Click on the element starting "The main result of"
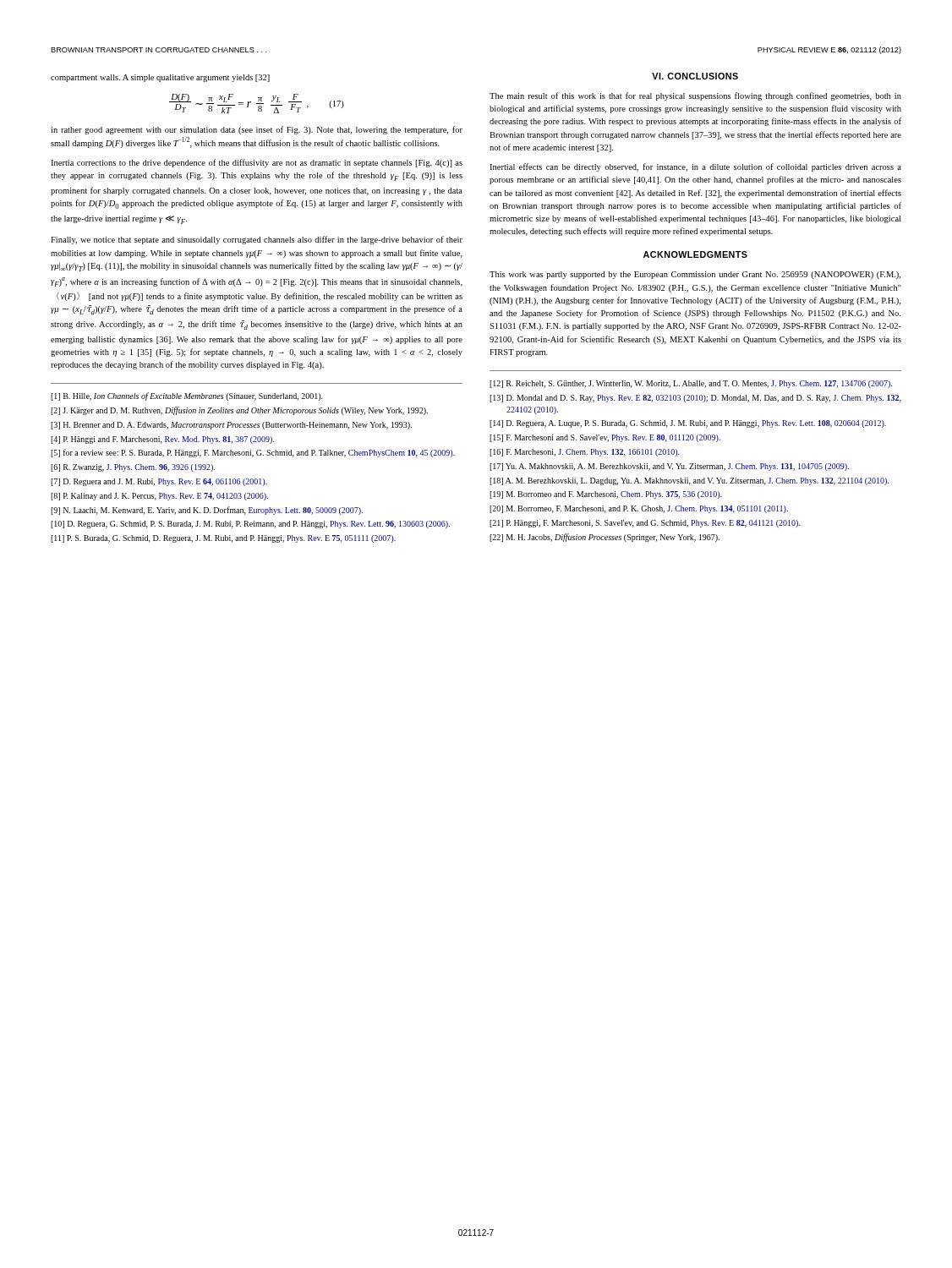952x1268 pixels. pos(695,122)
